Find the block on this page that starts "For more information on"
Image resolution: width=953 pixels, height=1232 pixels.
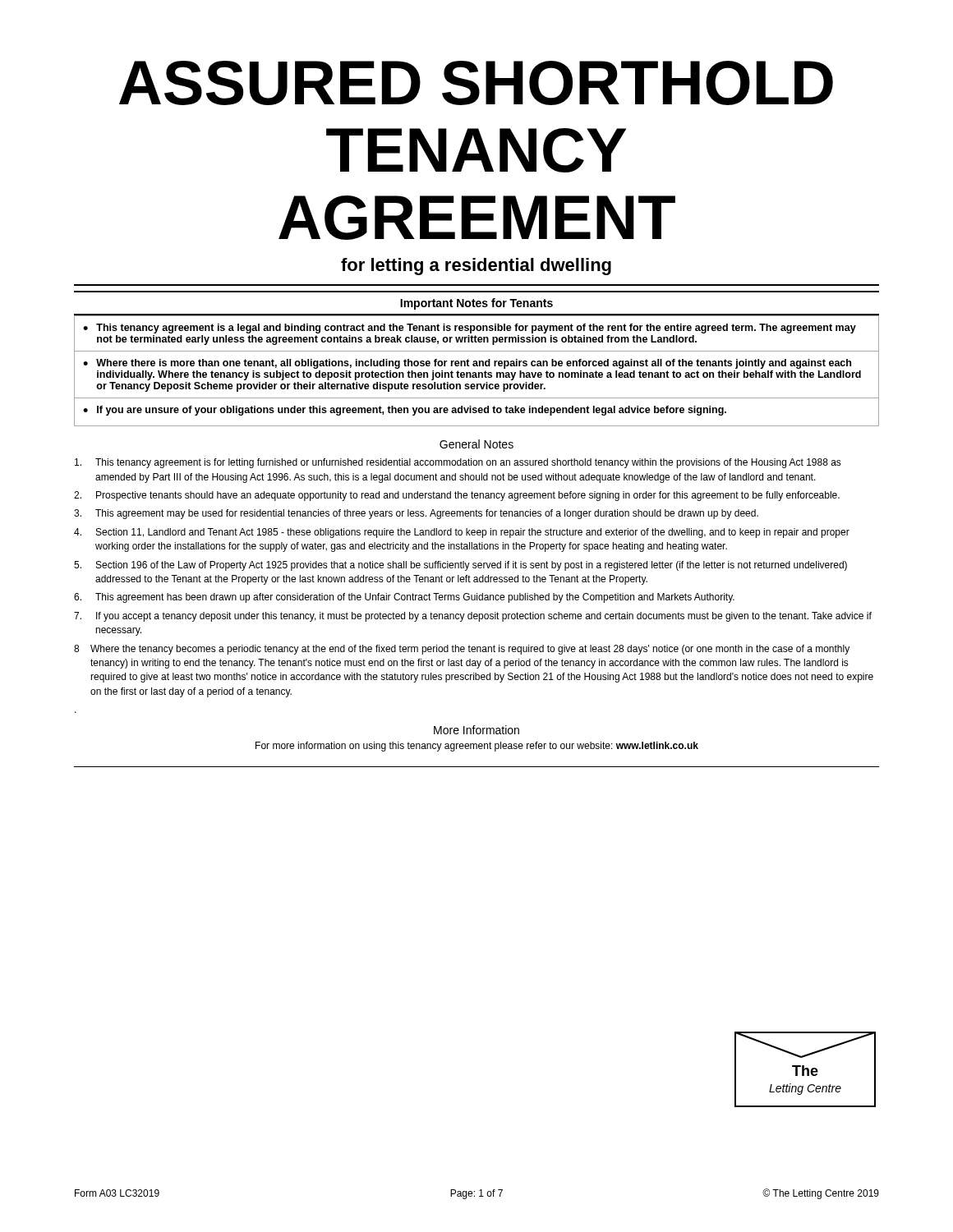tap(476, 746)
